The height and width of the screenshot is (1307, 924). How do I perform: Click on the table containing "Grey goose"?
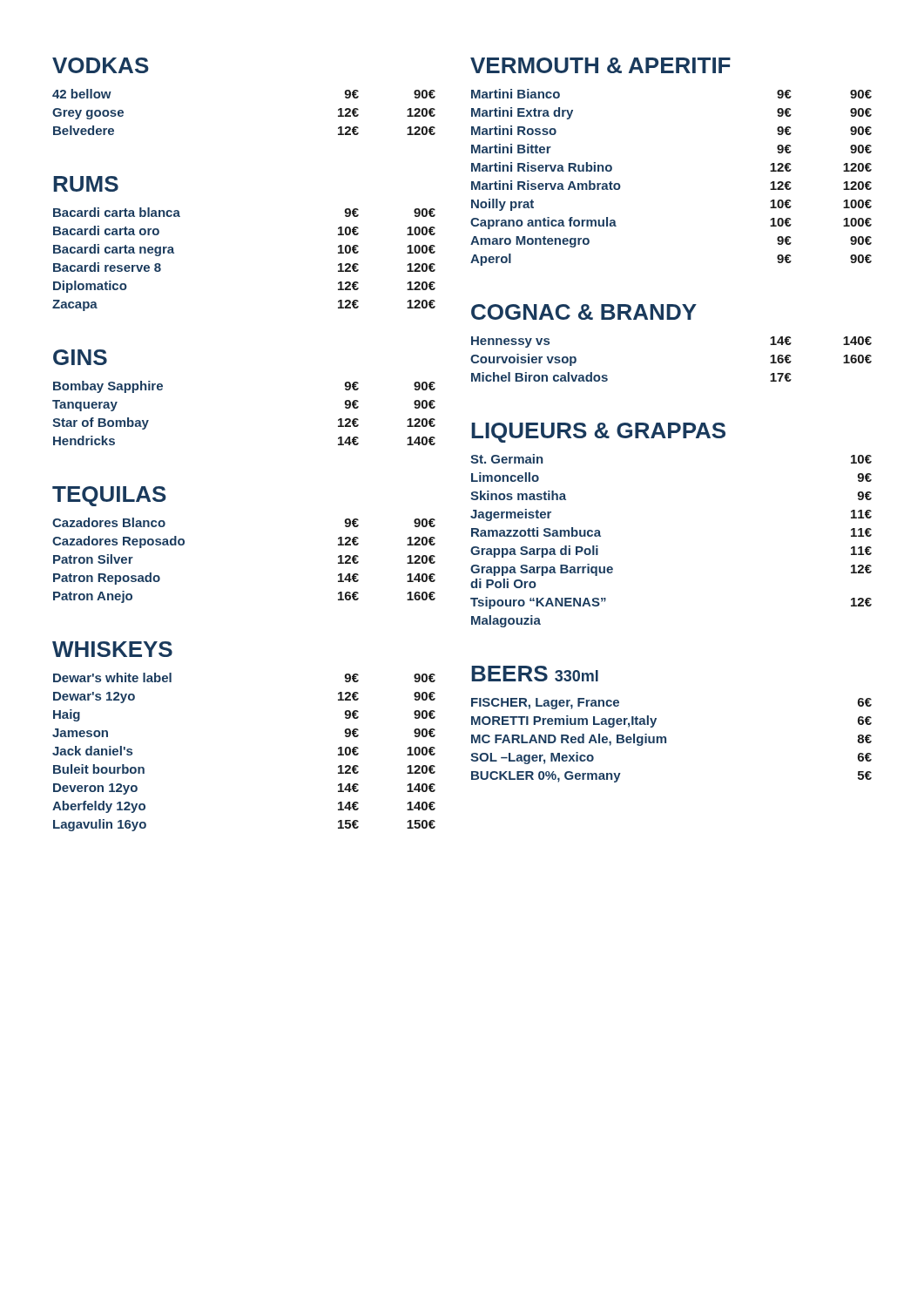coord(244,112)
